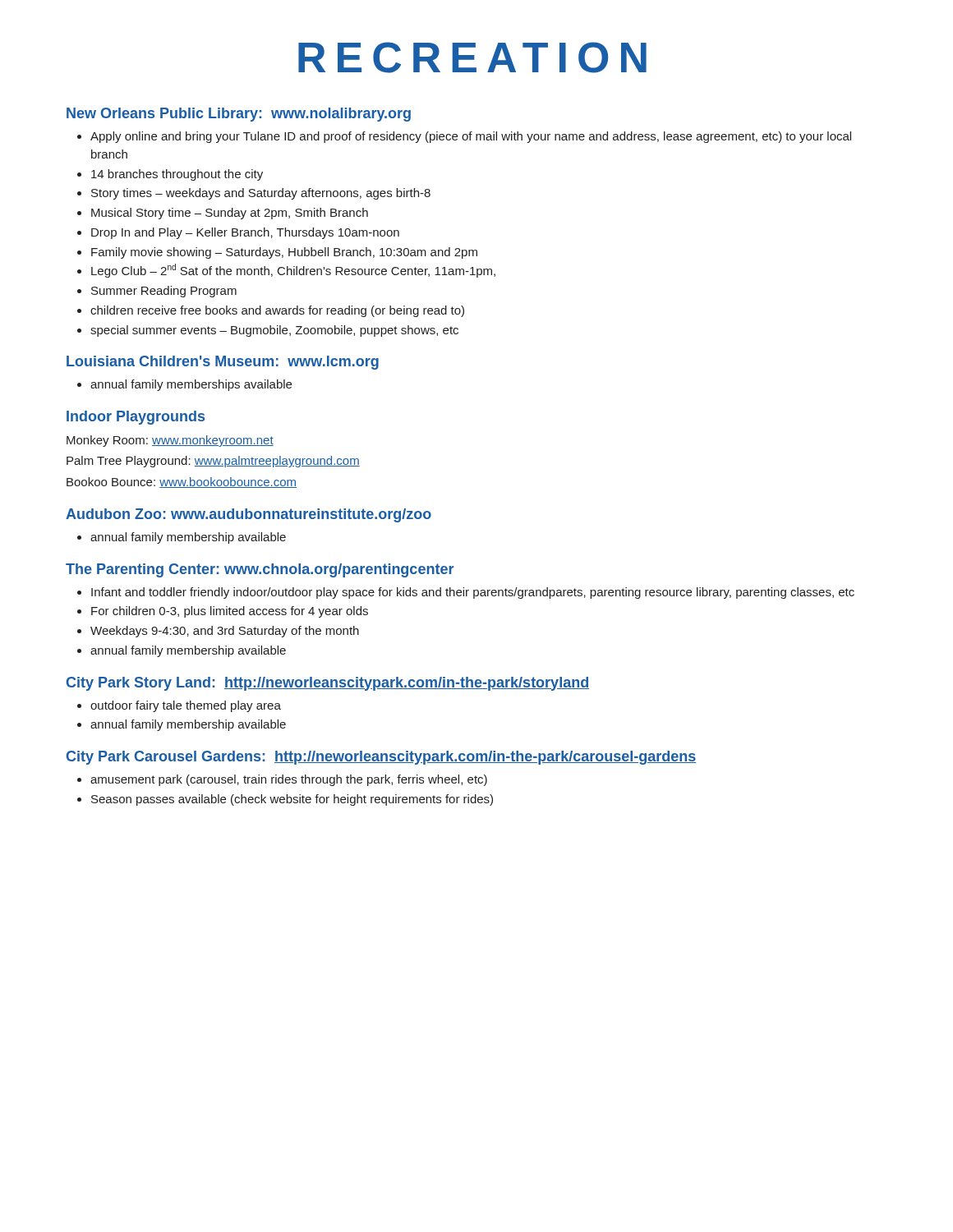Point to the text block starting "Family movie showing"

[476, 252]
